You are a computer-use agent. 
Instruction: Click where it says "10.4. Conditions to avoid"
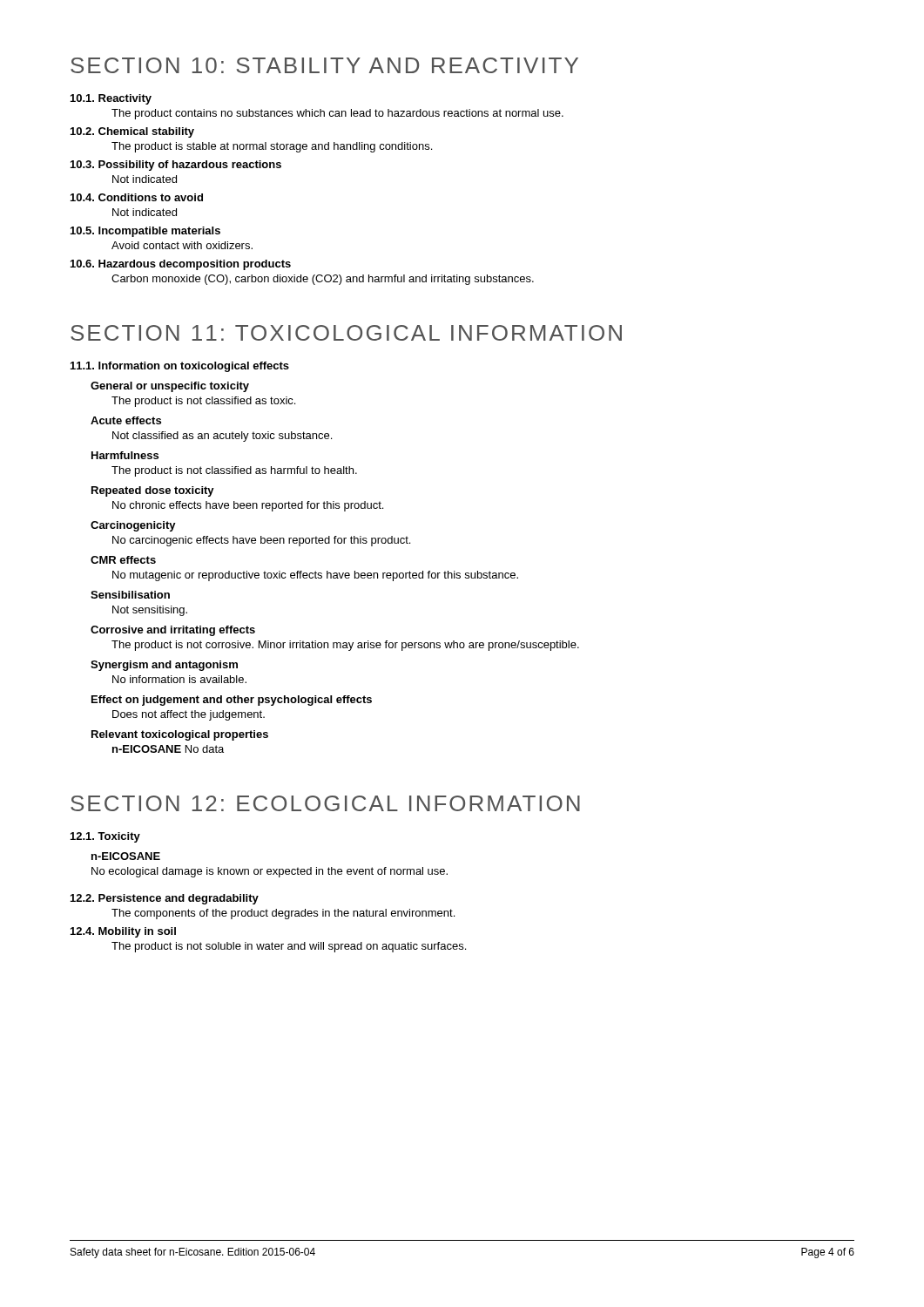pos(137,197)
